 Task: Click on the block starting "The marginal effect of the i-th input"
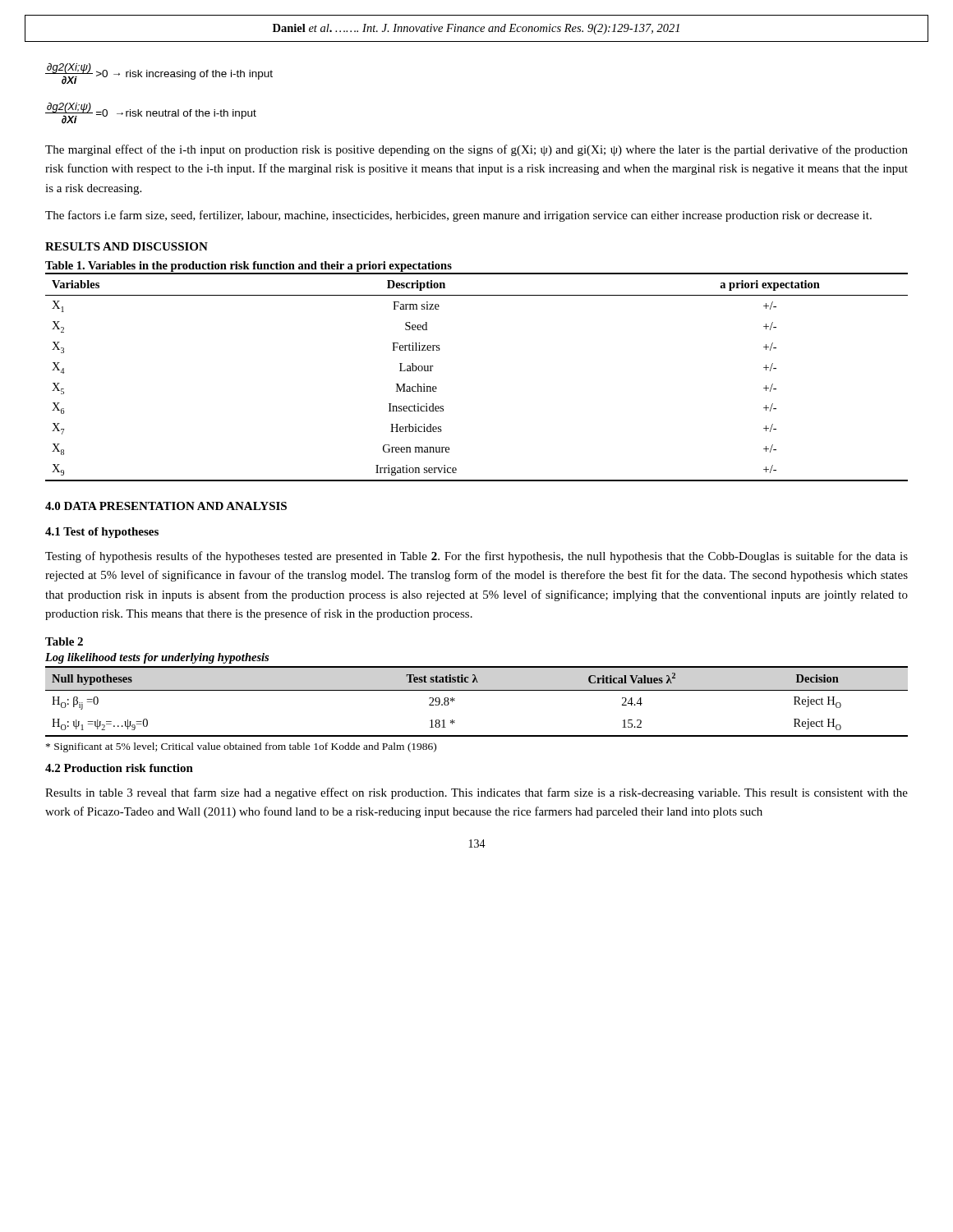click(x=476, y=169)
